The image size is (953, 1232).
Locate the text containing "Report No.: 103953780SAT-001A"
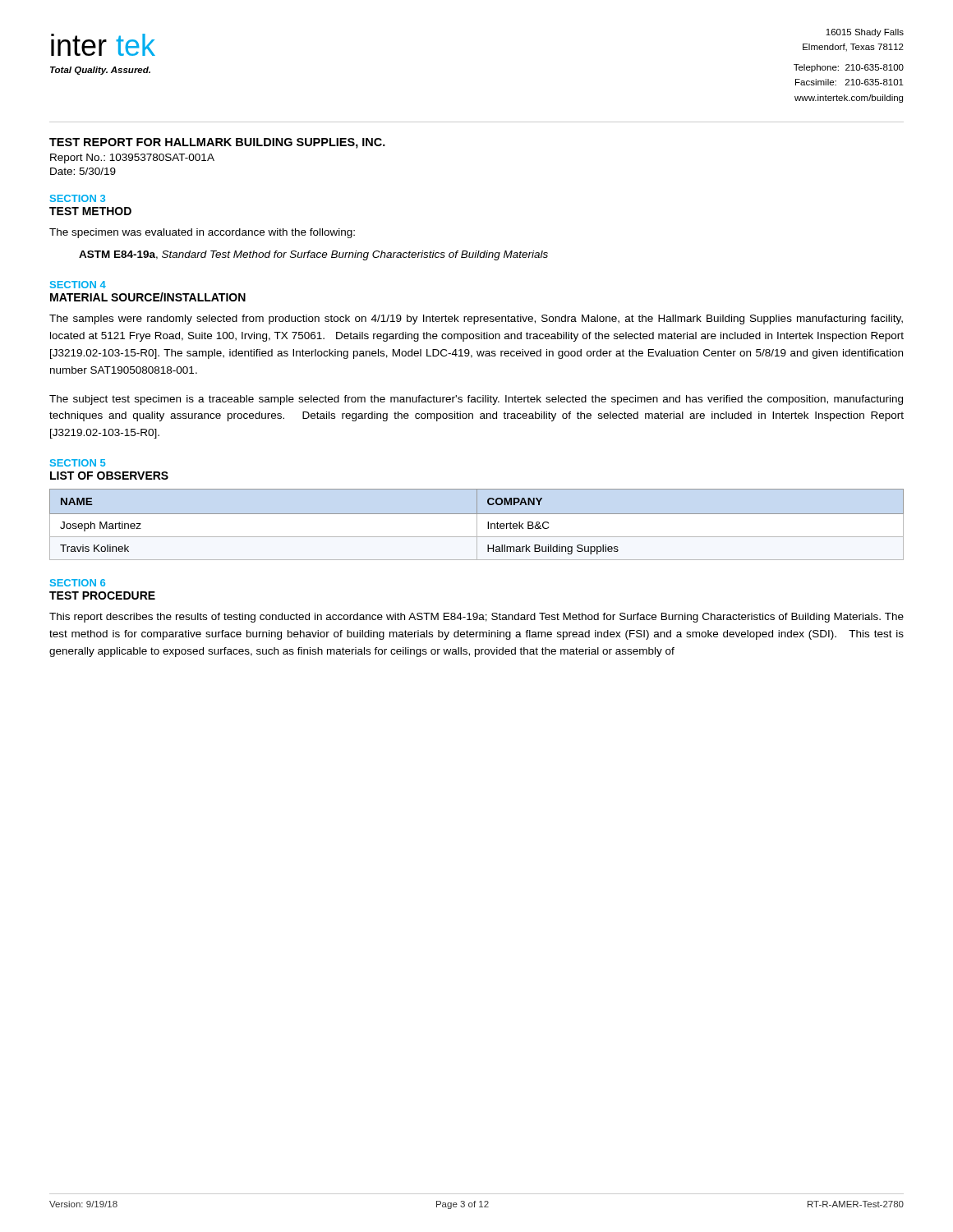(x=132, y=157)
